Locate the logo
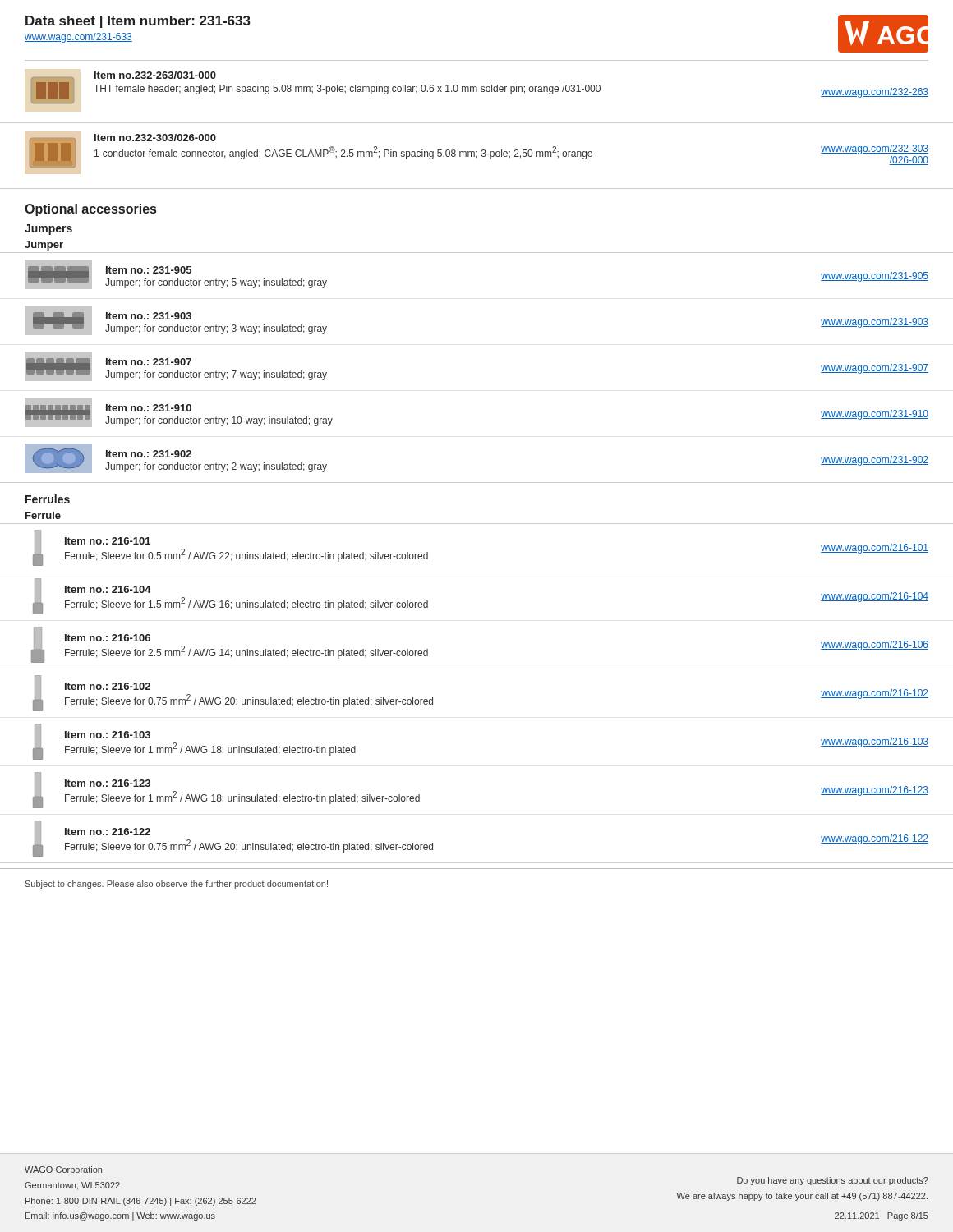 click(x=883, y=35)
